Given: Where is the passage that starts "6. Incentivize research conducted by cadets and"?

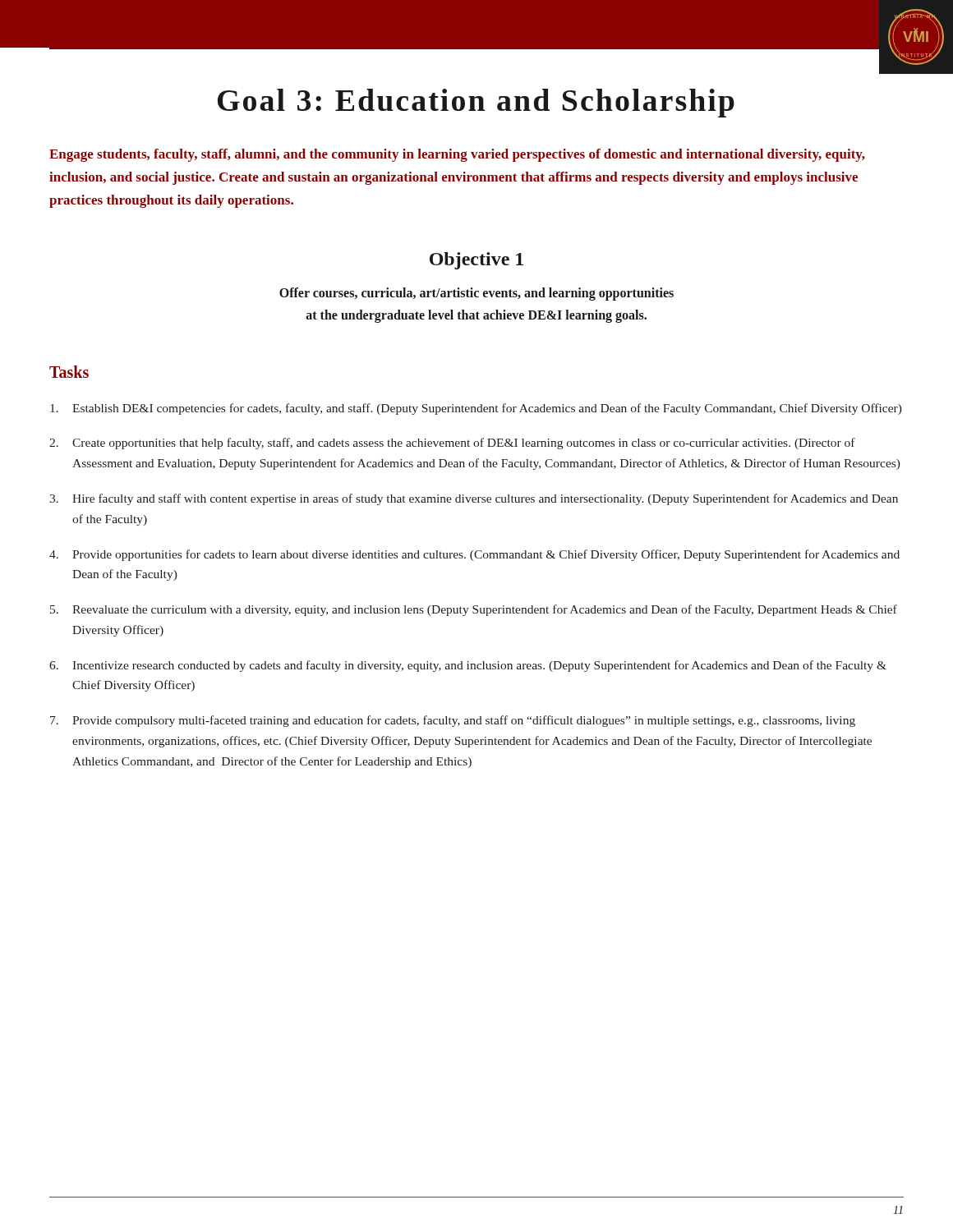Looking at the screenshot, I should coord(476,676).
